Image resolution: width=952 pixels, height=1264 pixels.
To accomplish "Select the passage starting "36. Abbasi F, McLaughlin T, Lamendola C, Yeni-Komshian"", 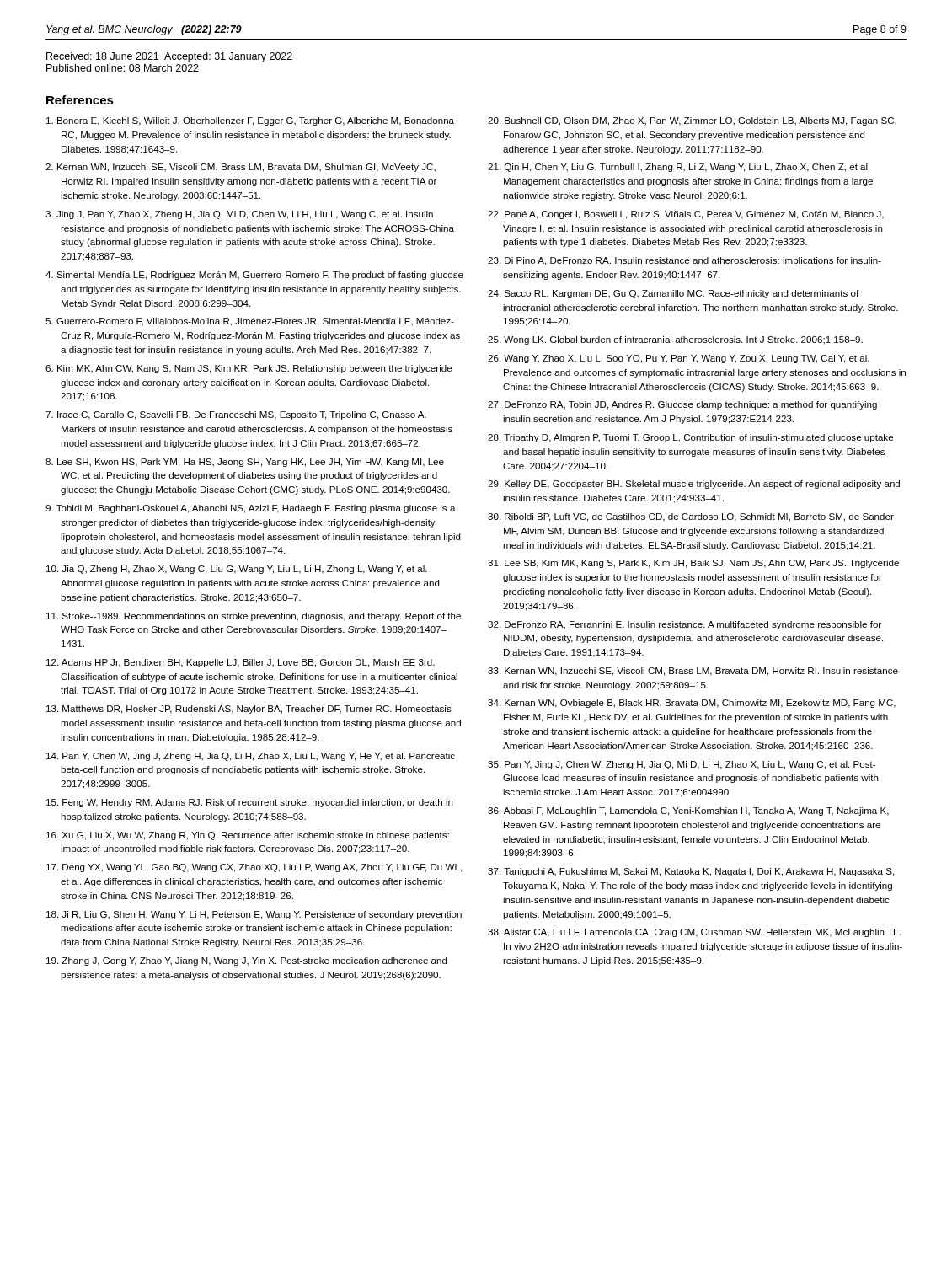I will point(689,832).
